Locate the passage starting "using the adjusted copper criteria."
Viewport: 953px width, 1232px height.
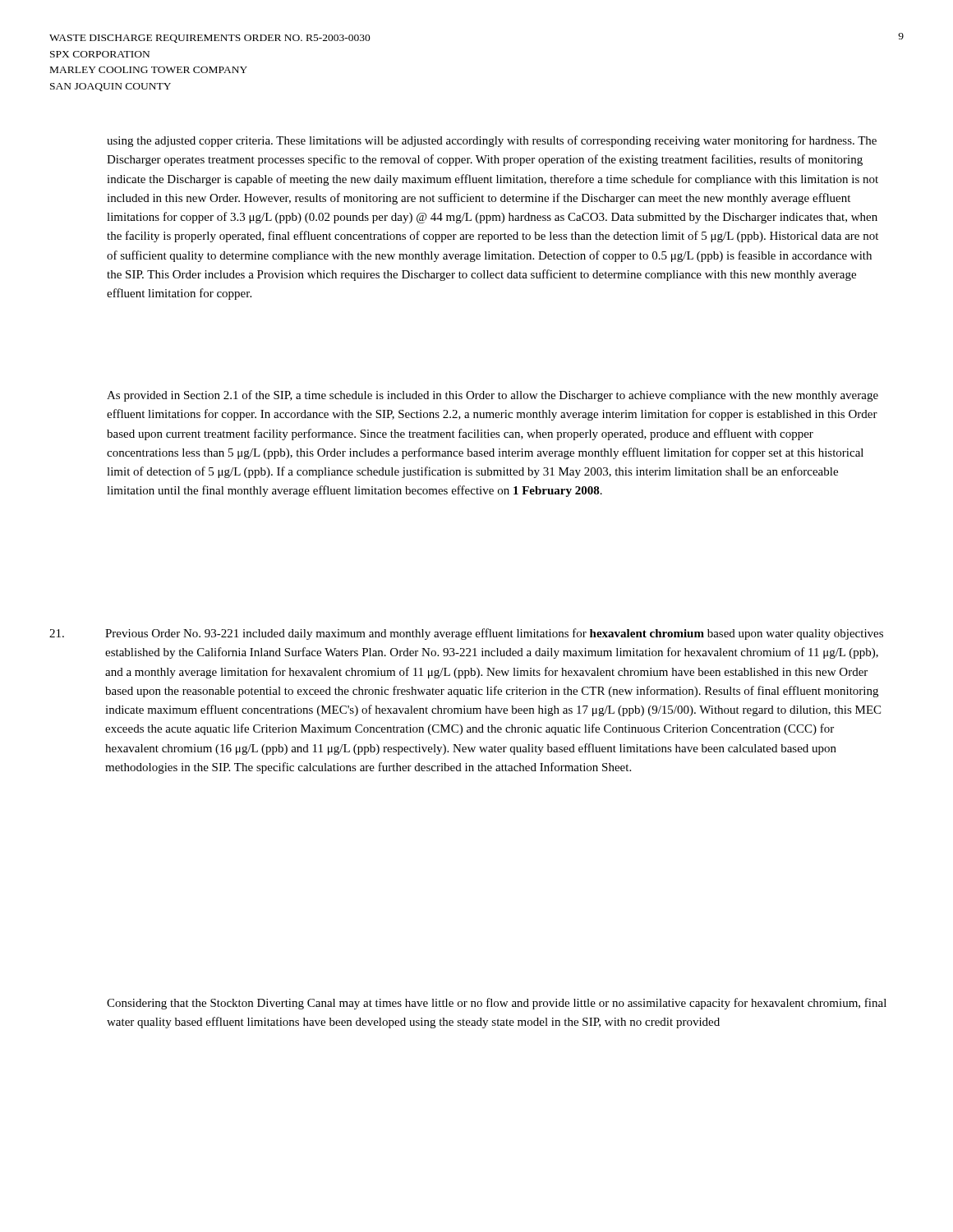497,217
